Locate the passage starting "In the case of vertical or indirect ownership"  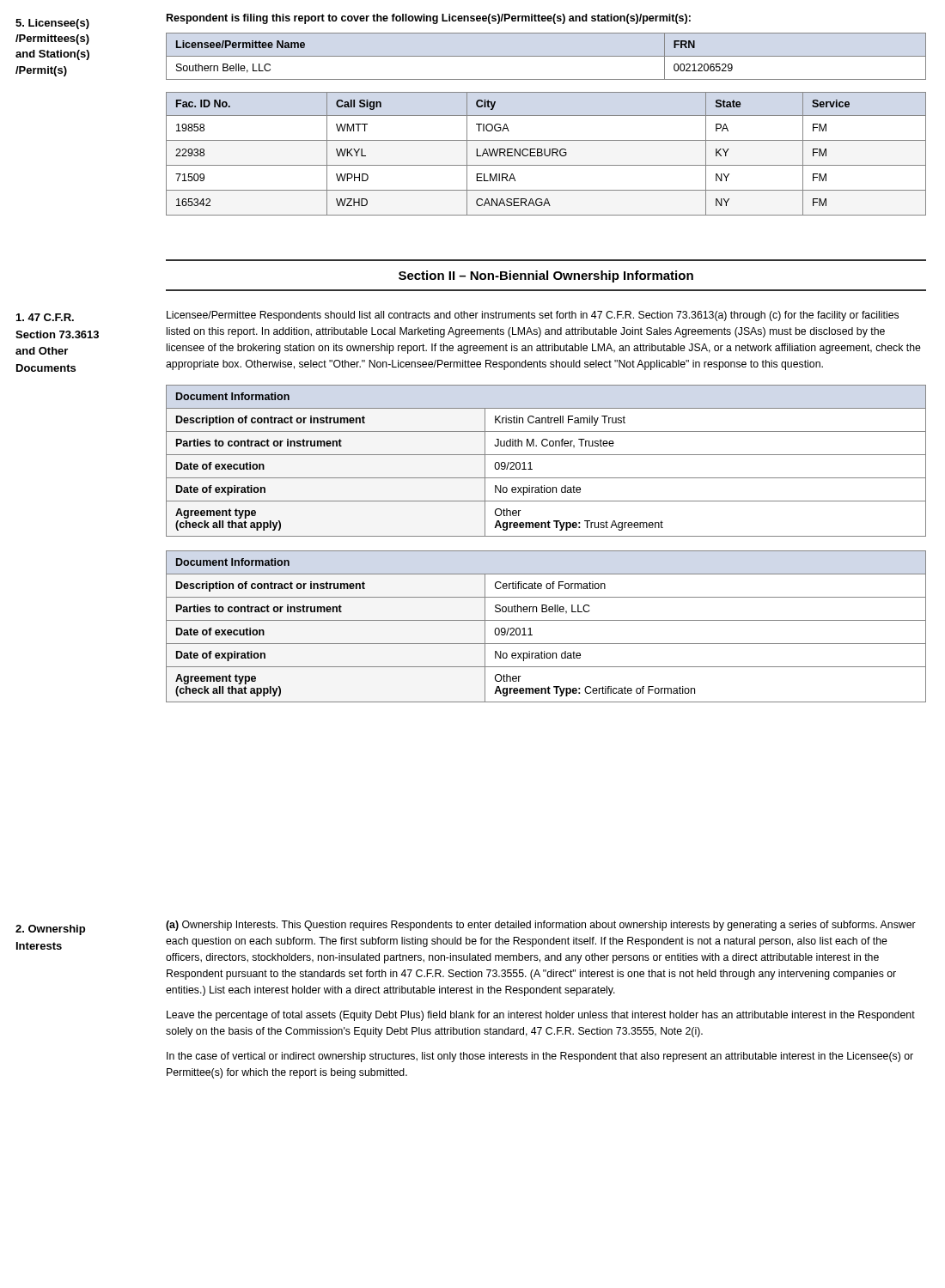(x=540, y=1065)
